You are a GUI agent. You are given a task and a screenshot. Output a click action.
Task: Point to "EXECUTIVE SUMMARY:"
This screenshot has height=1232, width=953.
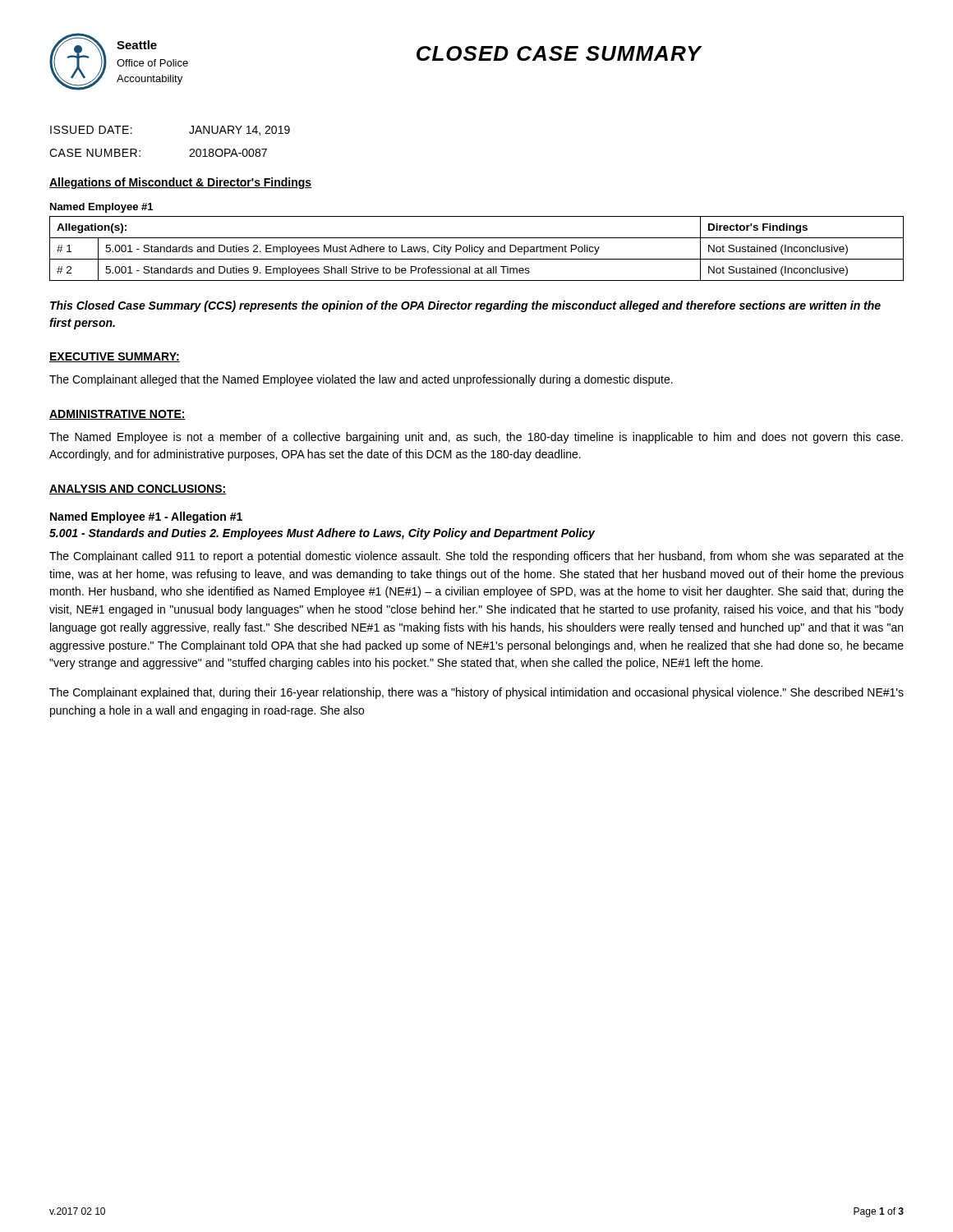tap(114, 356)
